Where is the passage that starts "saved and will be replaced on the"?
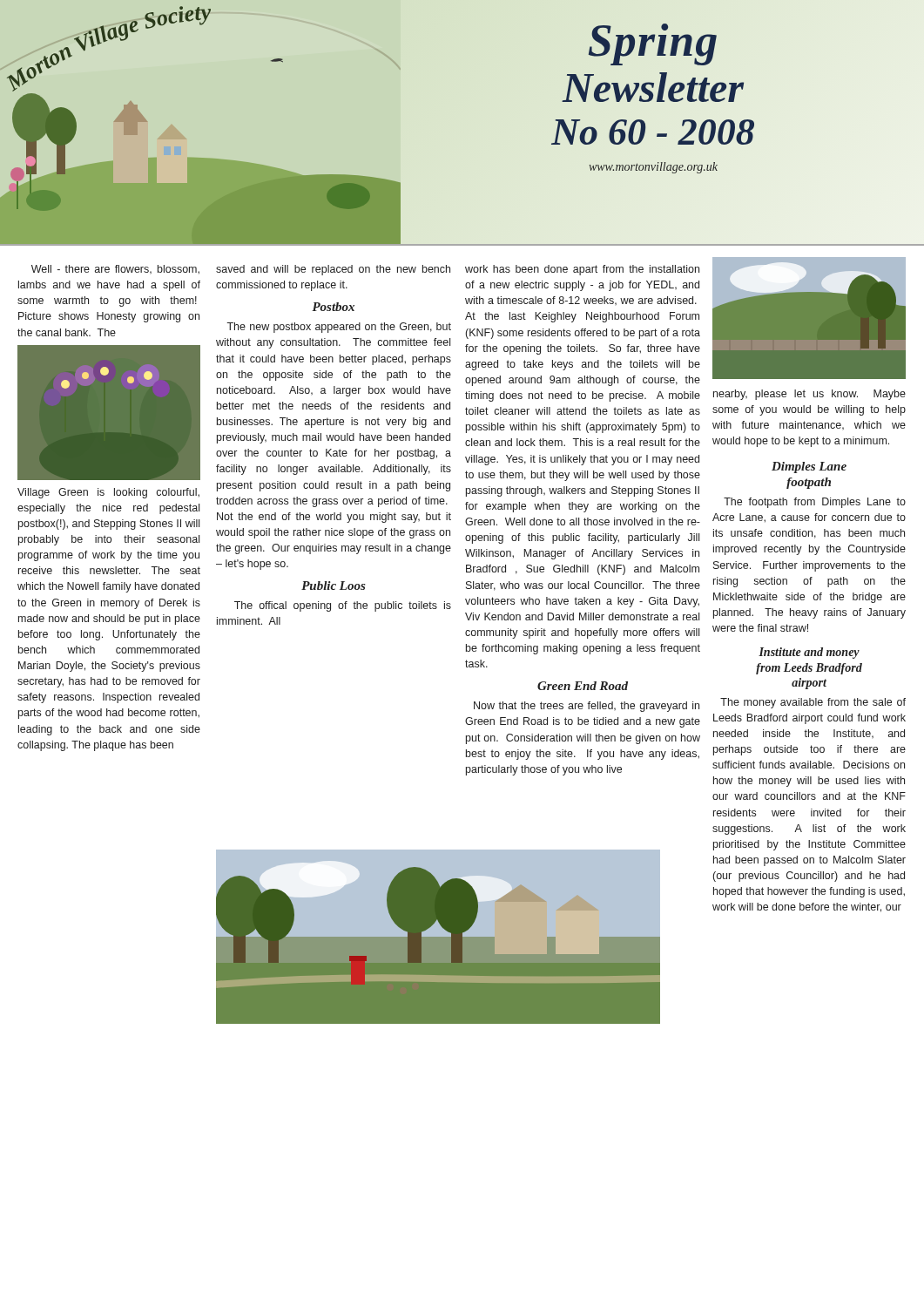This screenshot has height=1307, width=924. 334,277
